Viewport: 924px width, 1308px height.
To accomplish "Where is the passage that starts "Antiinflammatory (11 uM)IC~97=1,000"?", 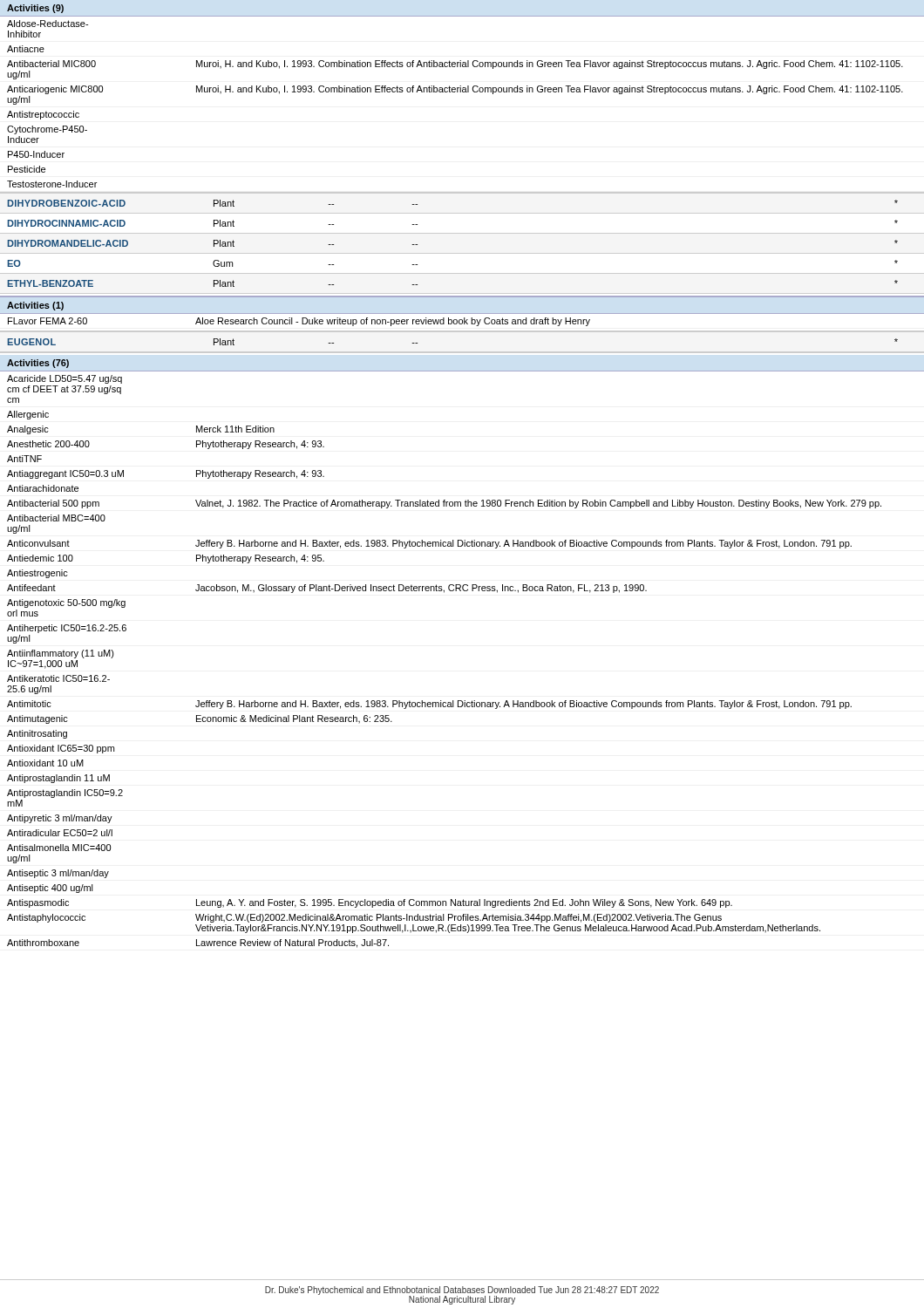I will [61, 654].
